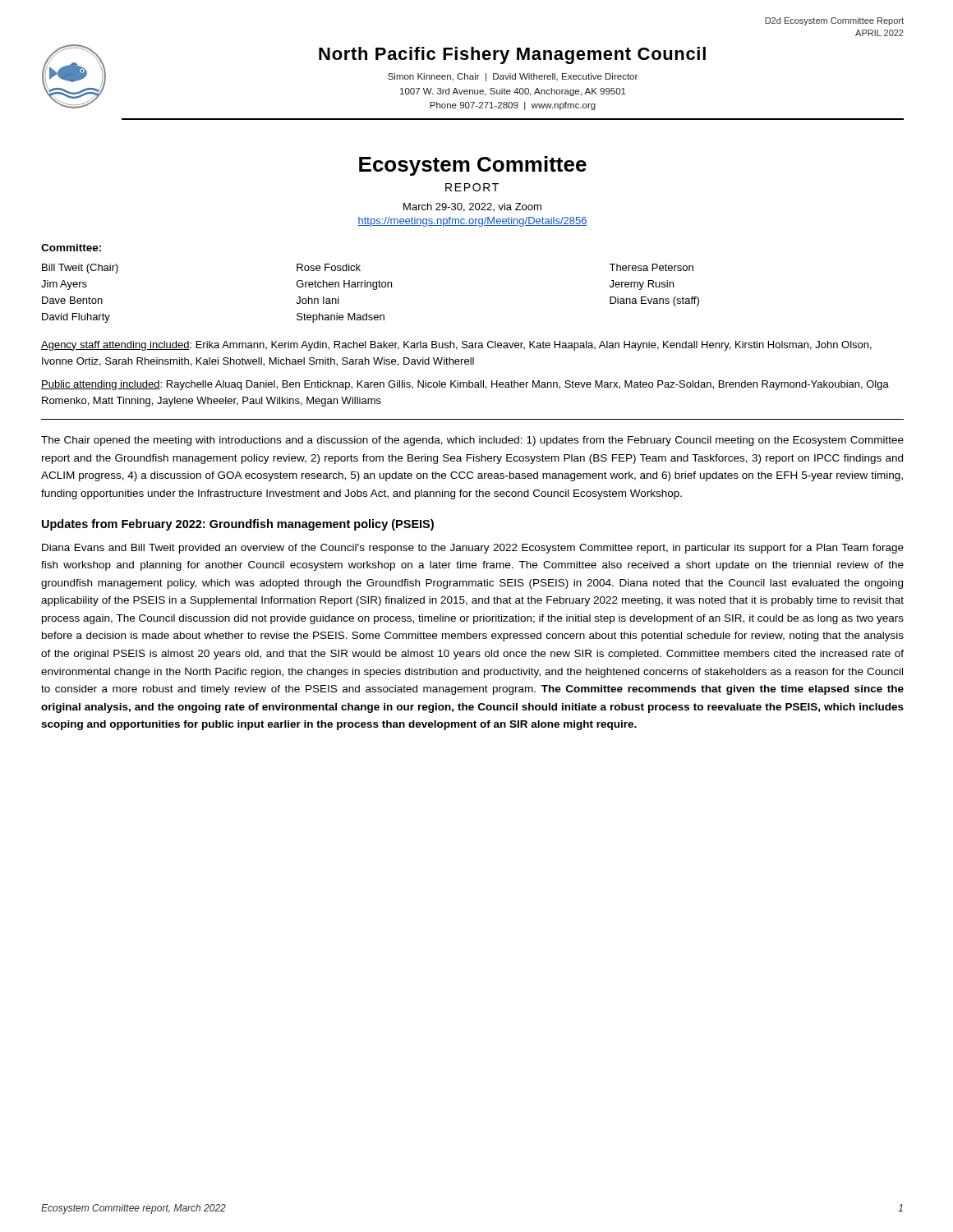This screenshot has height=1232, width=953.
Task: Locate the logo
Action: [x=74, y=76]
